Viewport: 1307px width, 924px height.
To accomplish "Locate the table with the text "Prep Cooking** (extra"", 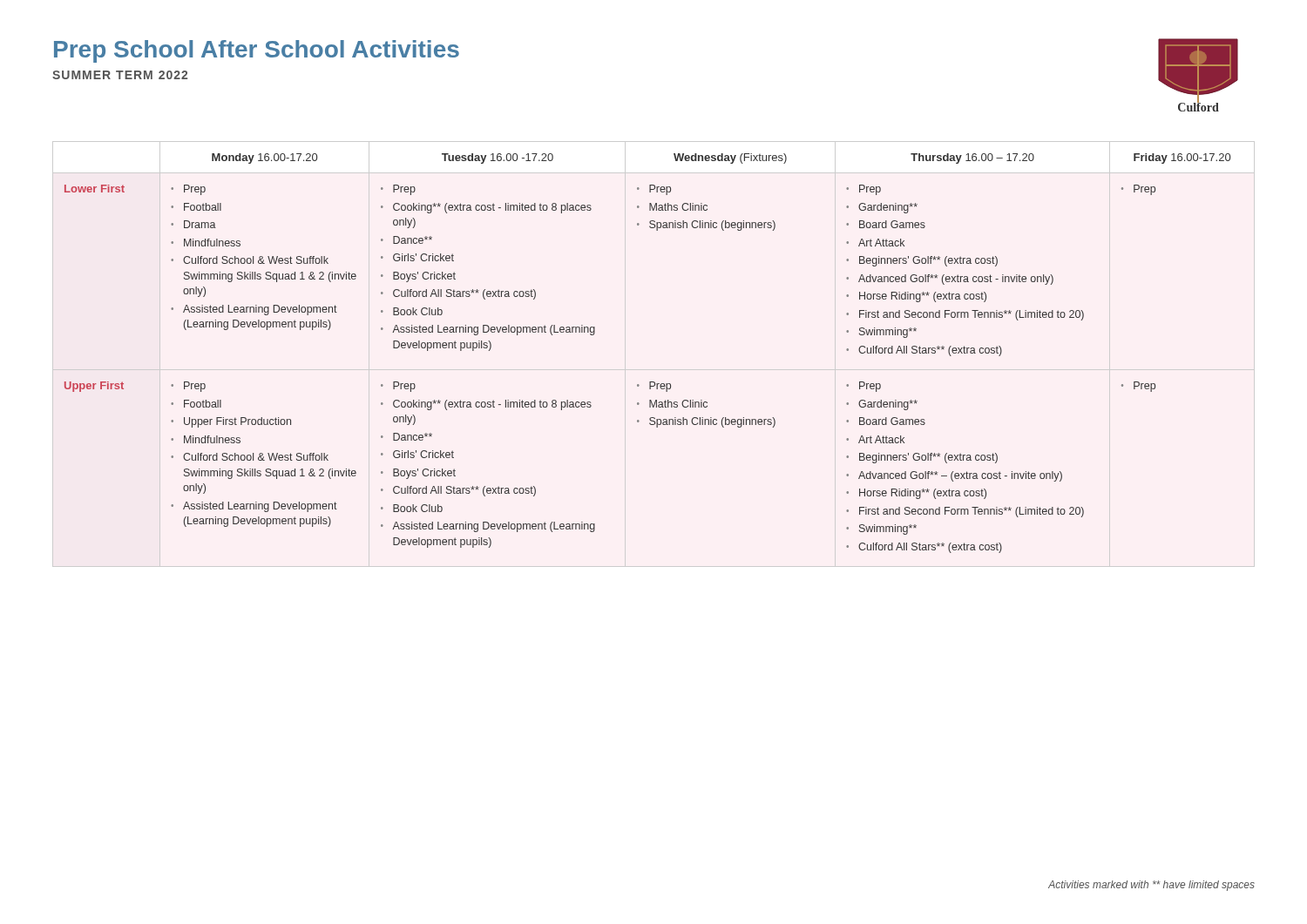I will tap(654, 354).
